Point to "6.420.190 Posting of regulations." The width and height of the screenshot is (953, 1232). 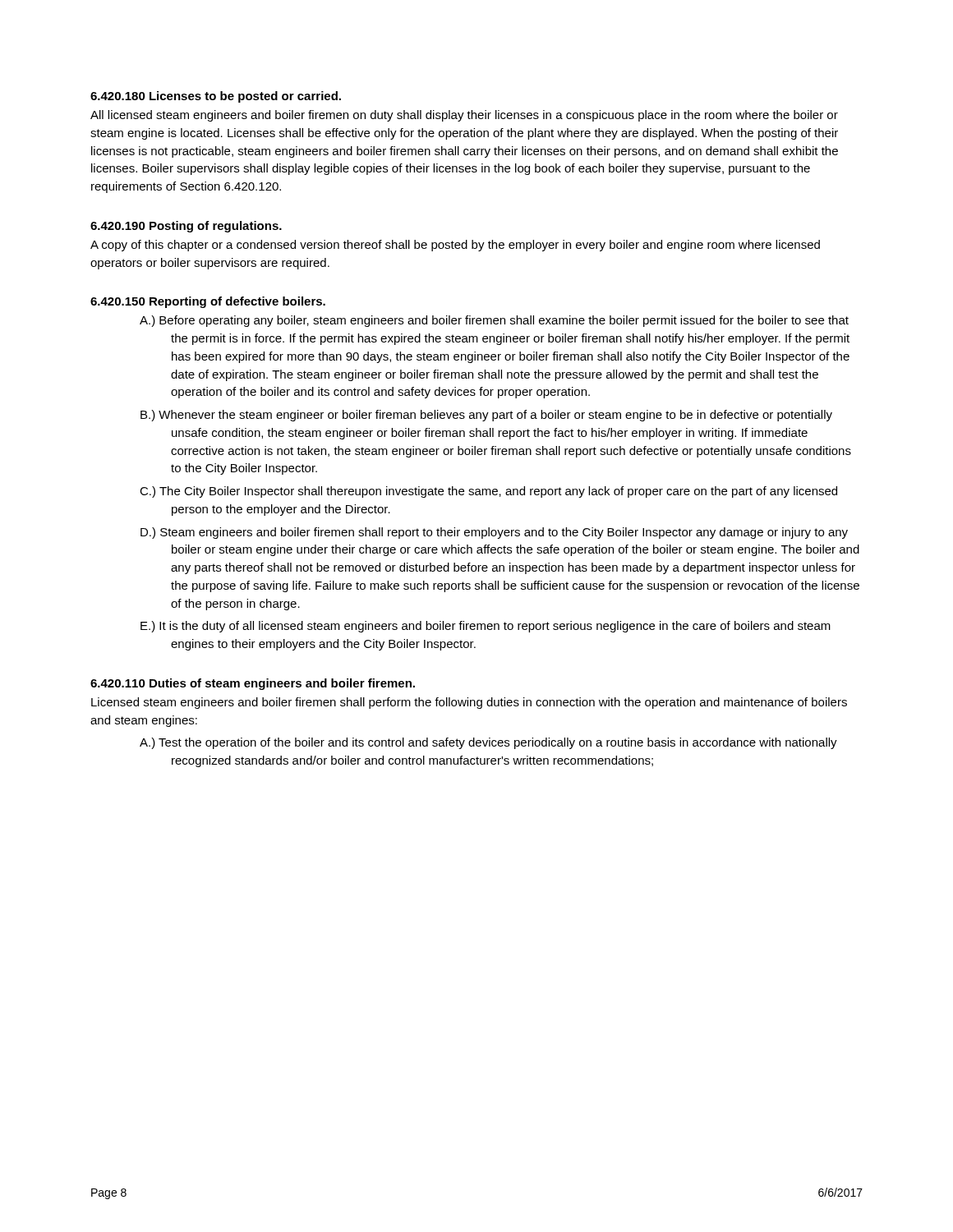(186, 225)
